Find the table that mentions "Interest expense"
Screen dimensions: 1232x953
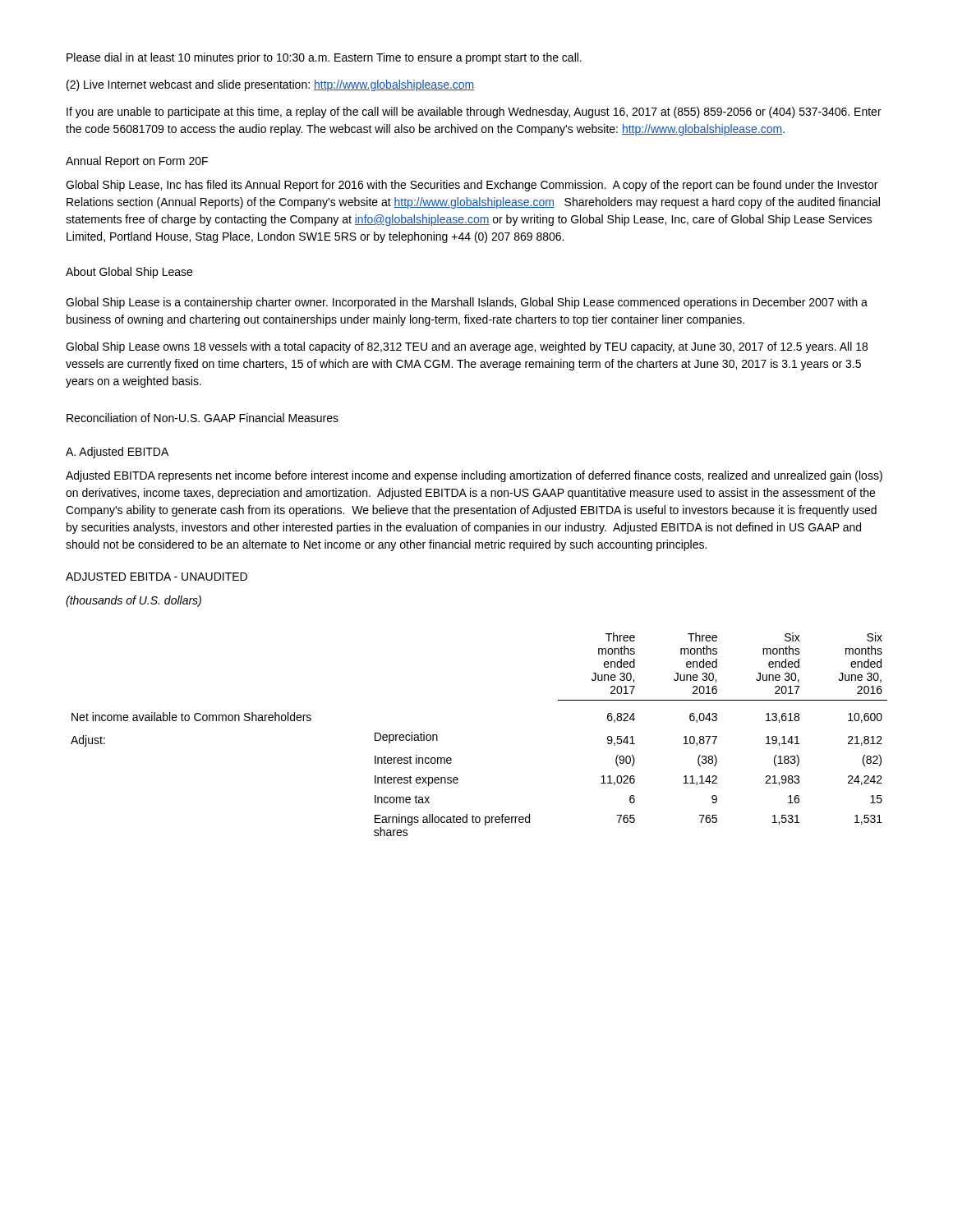point(476,735)
